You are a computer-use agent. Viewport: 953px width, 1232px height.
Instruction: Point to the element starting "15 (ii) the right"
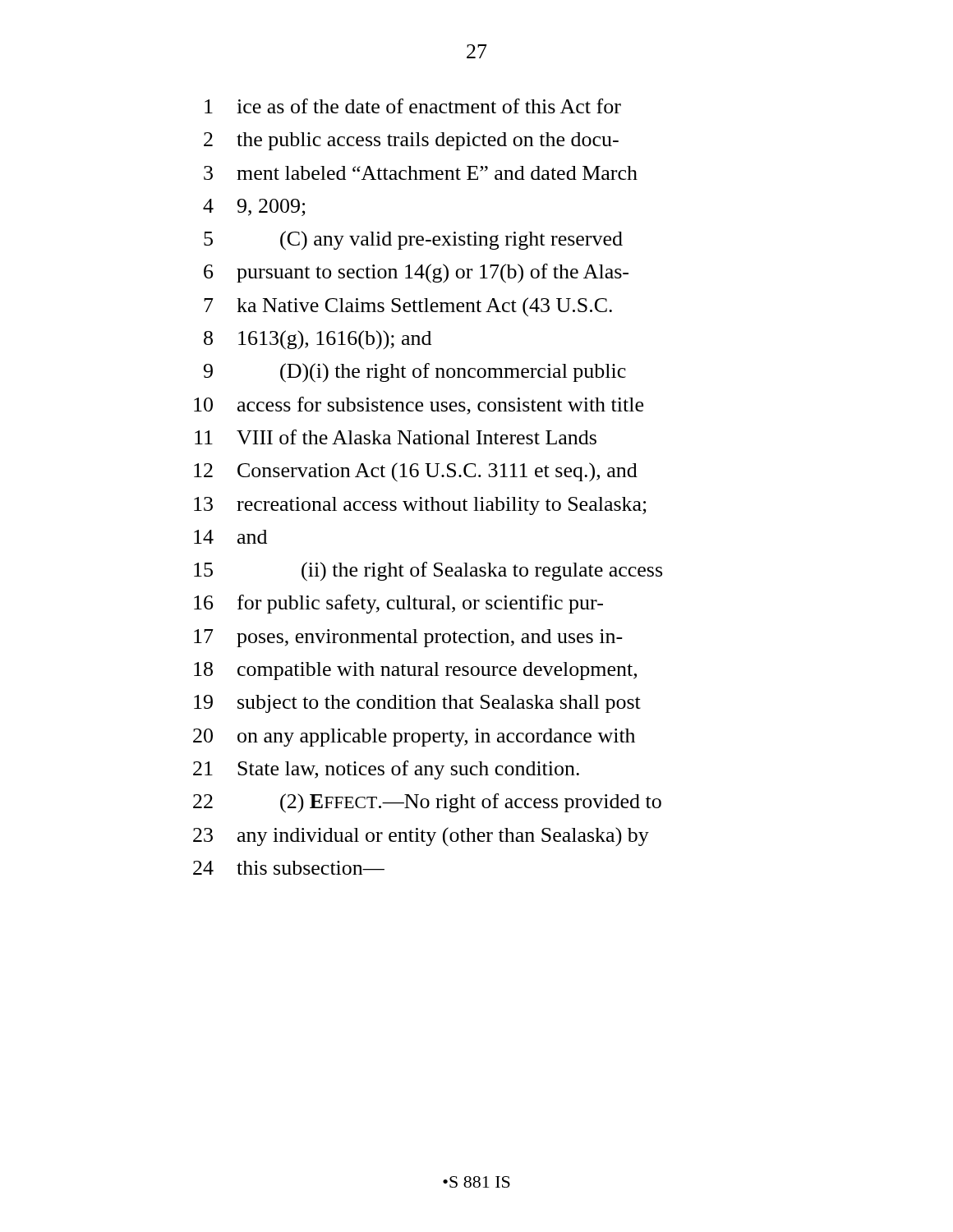coord(505,570)
